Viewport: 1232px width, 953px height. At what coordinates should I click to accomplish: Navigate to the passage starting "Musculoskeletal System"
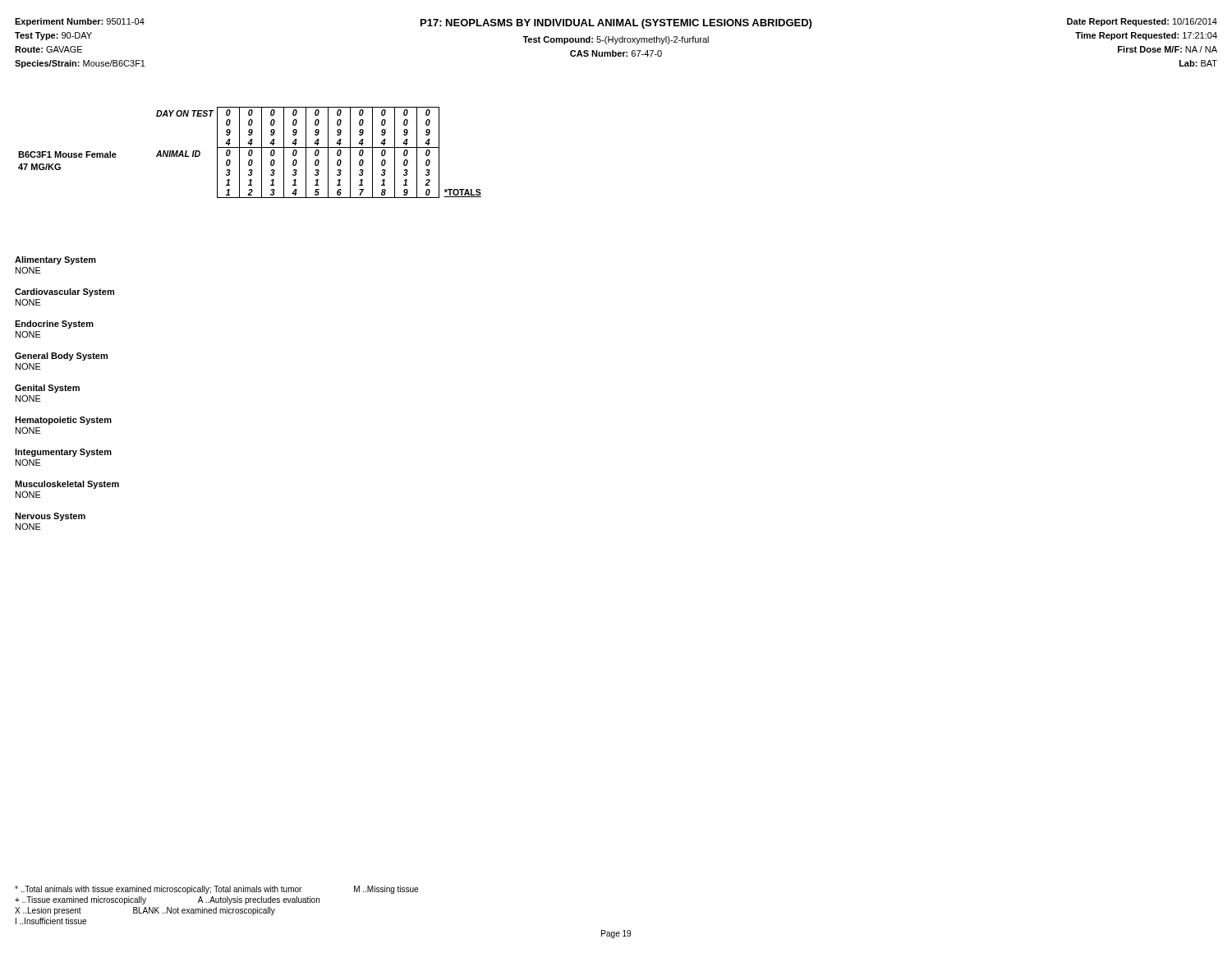[x=67, y=484]
